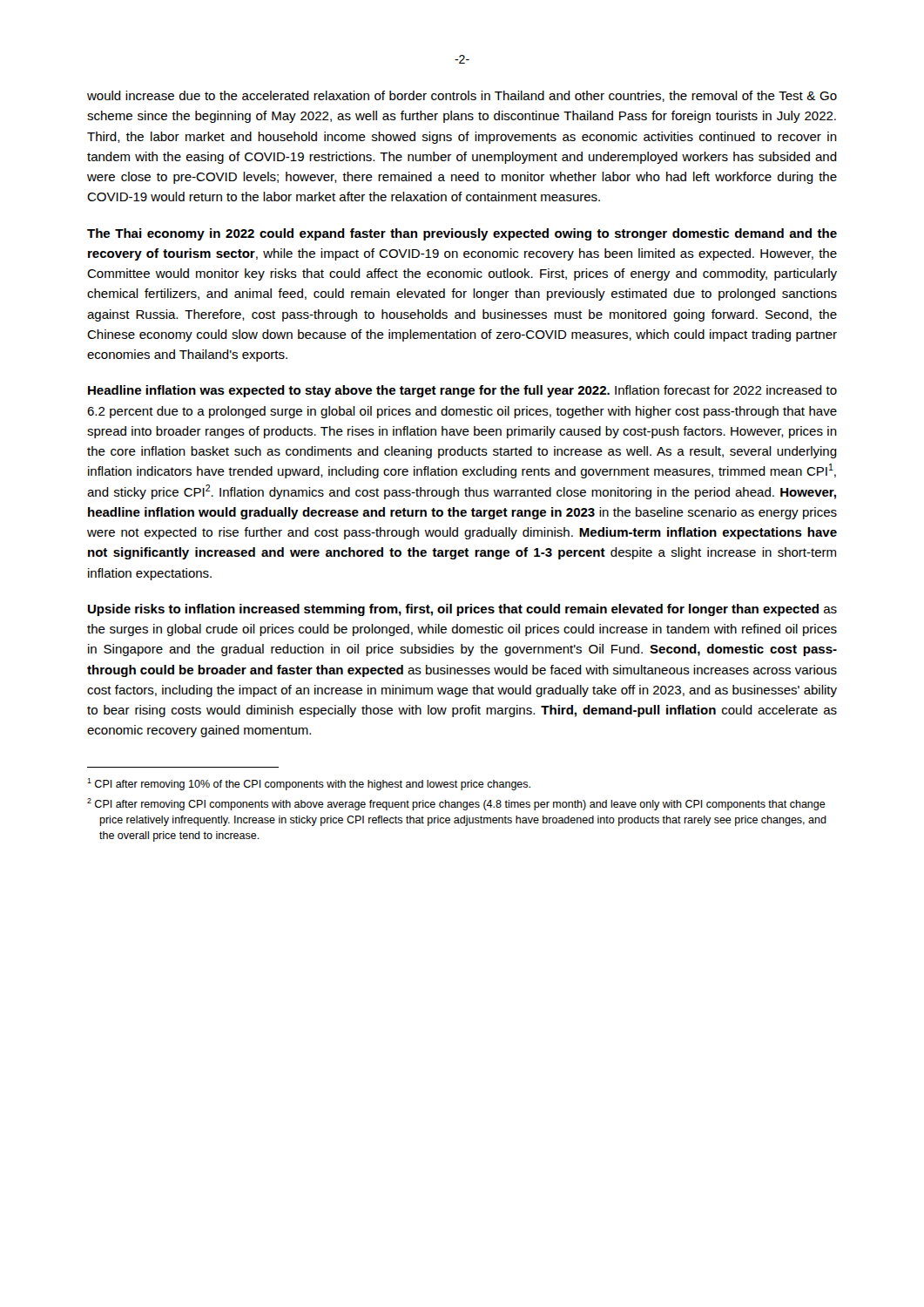Where is the passage that starts "2 CPI after removing CPI components with above"?
This screenshot has width=924, height=1307.
pyautogui.click(x=457, y=819)
